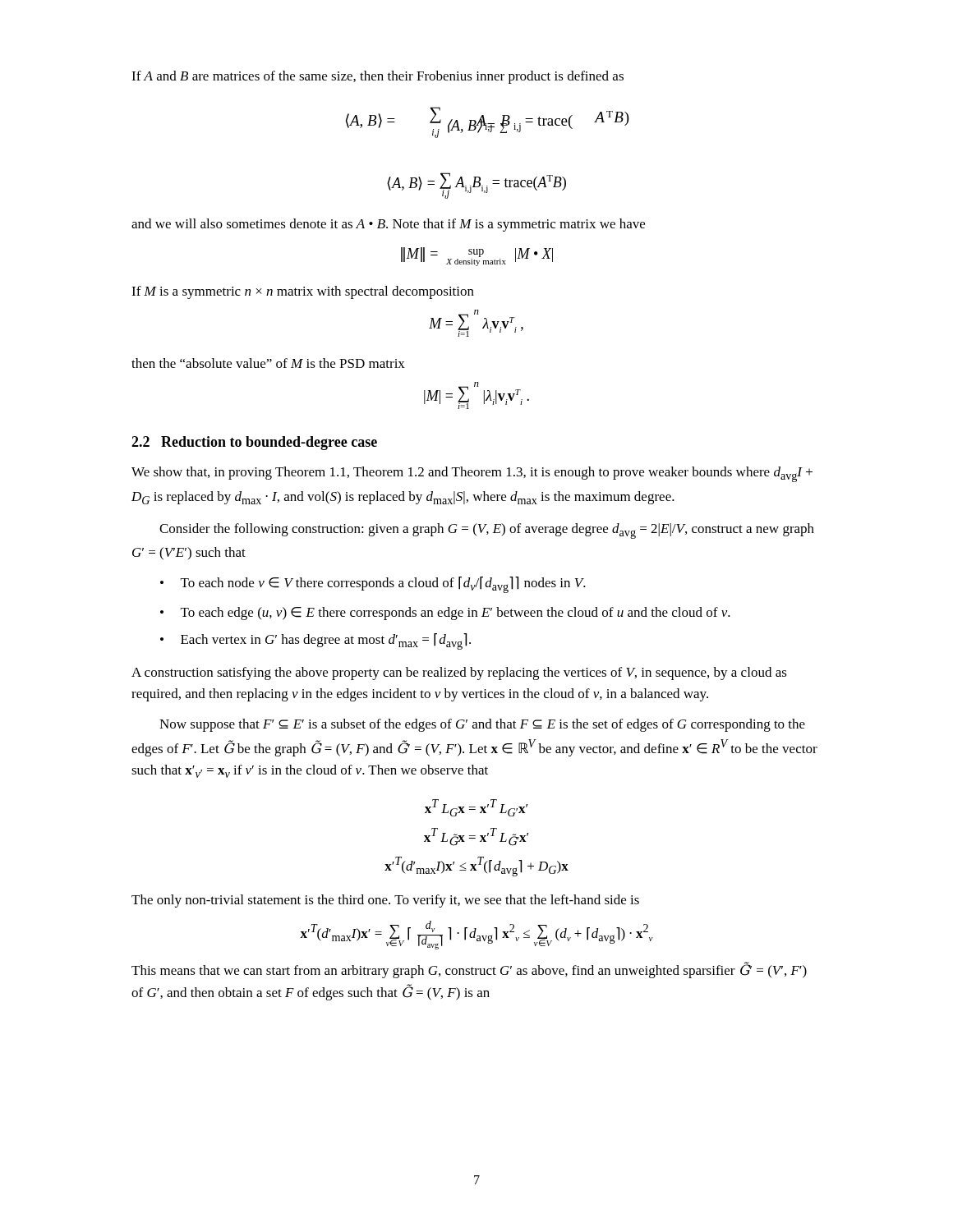The image size is (953, 1232).
Task: Select the text block that reads "then the “absolute"
Action: point(268,364)
